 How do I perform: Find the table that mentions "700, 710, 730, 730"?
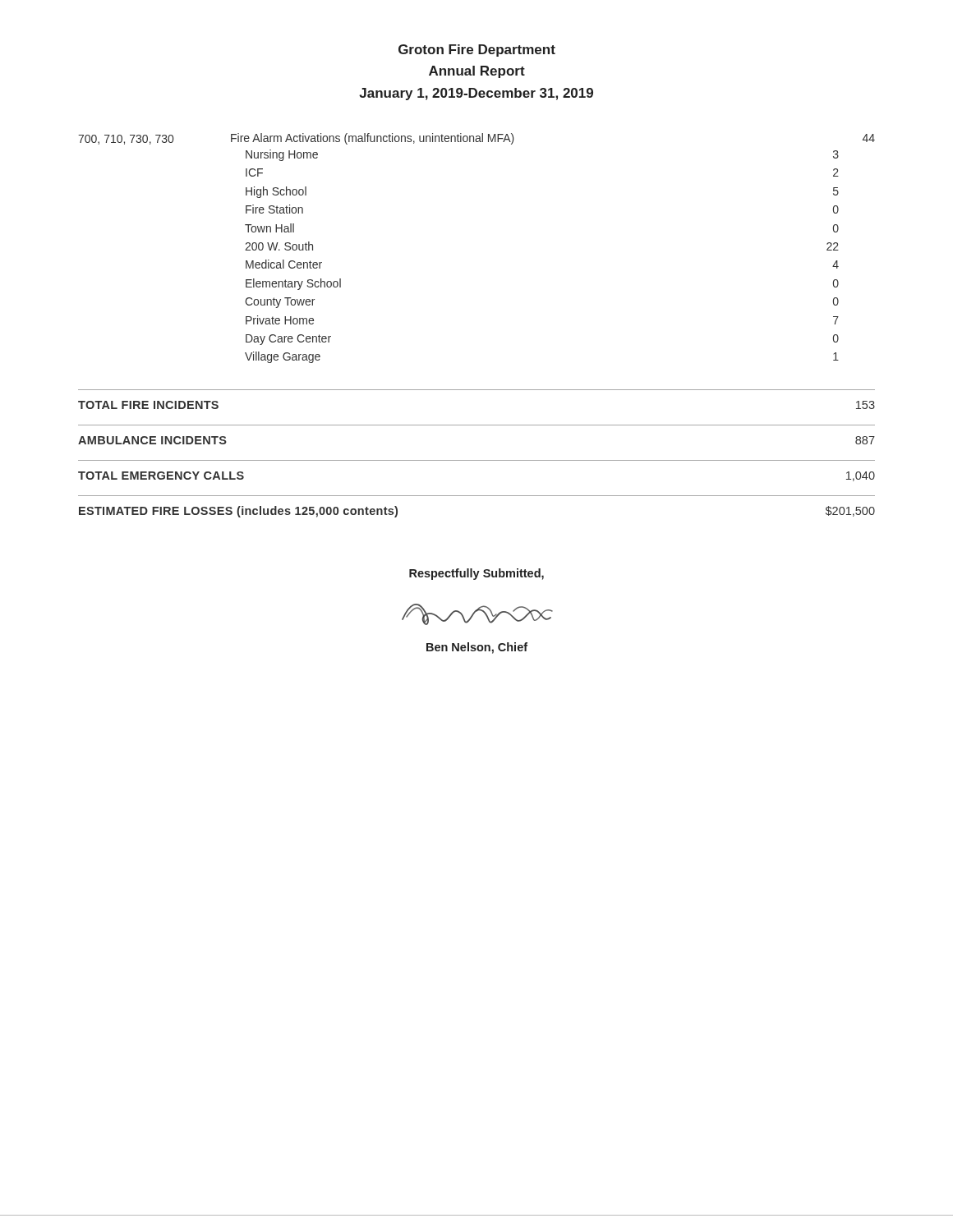point(476,249)
